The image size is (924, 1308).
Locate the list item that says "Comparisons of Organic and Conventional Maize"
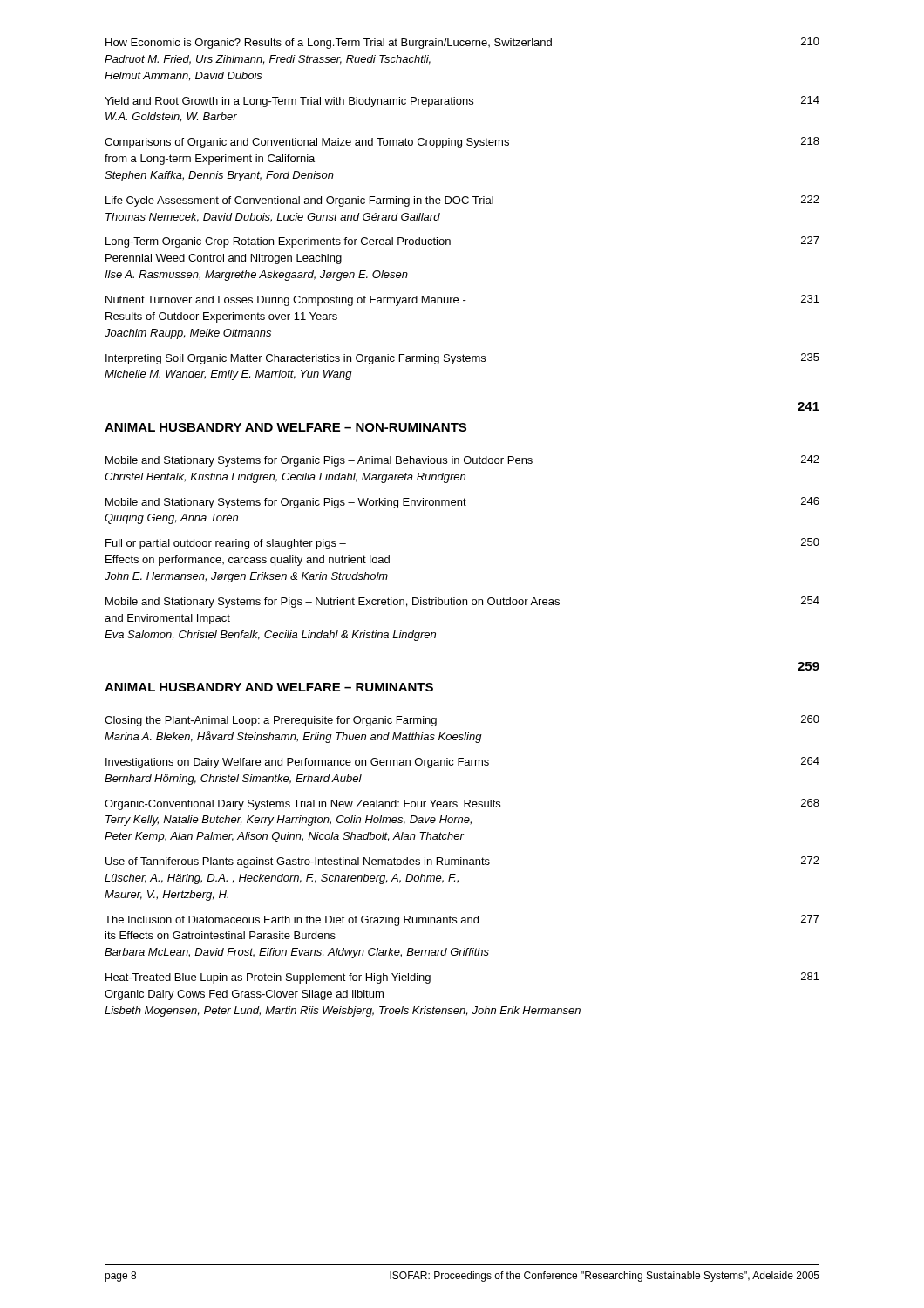(462, 159)
